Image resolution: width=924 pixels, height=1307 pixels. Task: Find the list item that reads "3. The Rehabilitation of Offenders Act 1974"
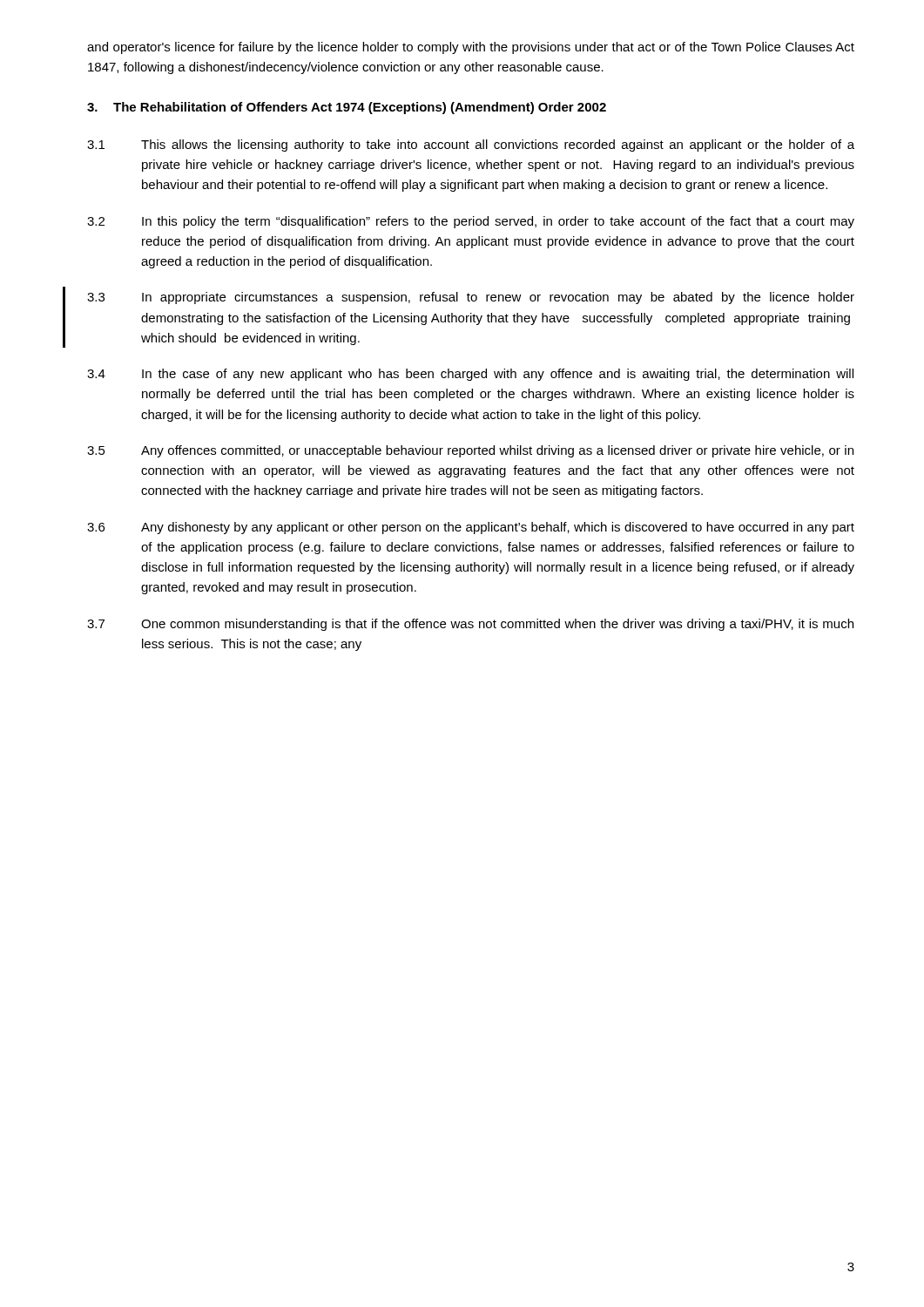point(471,106)
